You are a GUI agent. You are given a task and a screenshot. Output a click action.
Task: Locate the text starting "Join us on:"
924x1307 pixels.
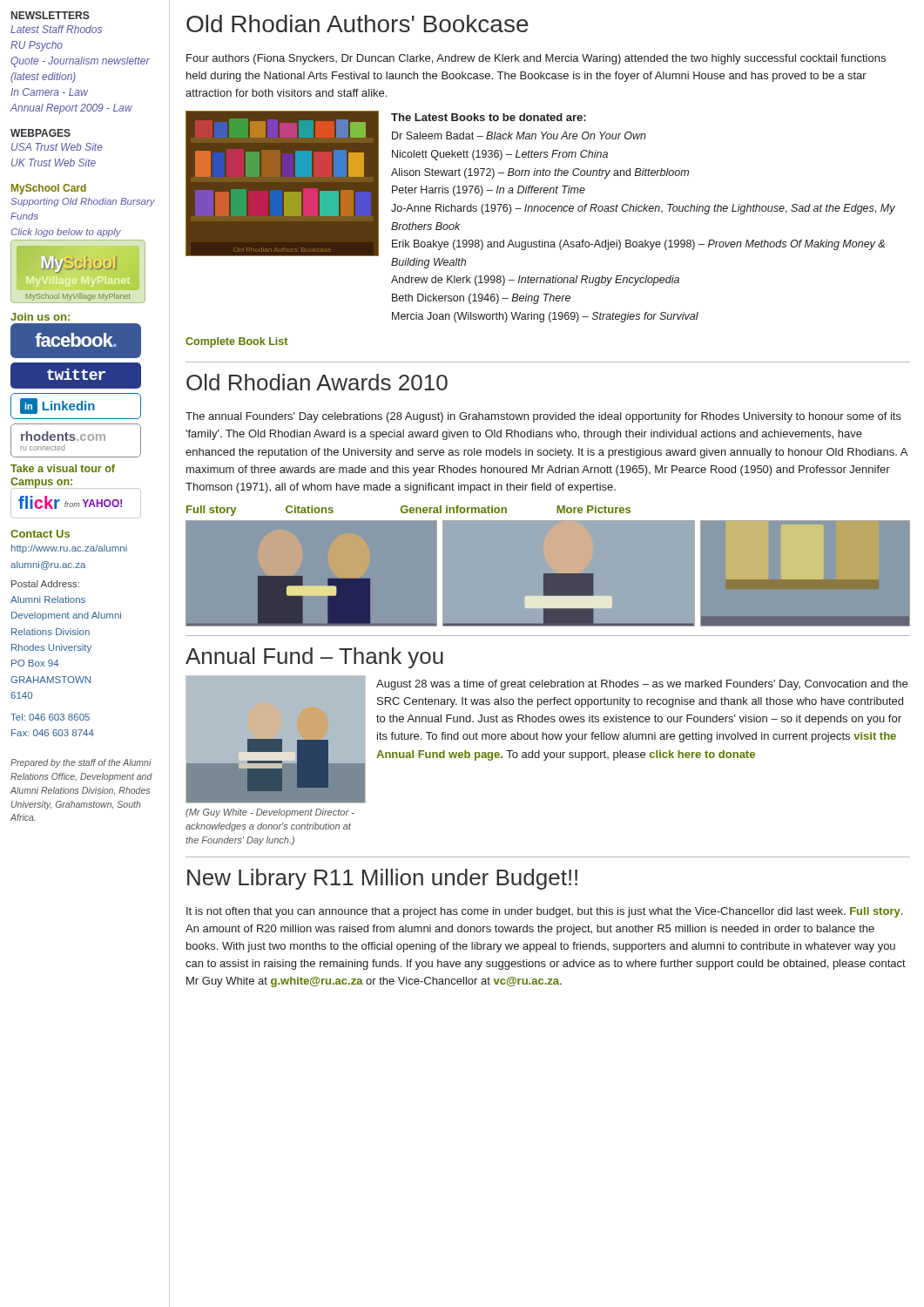pos(41,317)
